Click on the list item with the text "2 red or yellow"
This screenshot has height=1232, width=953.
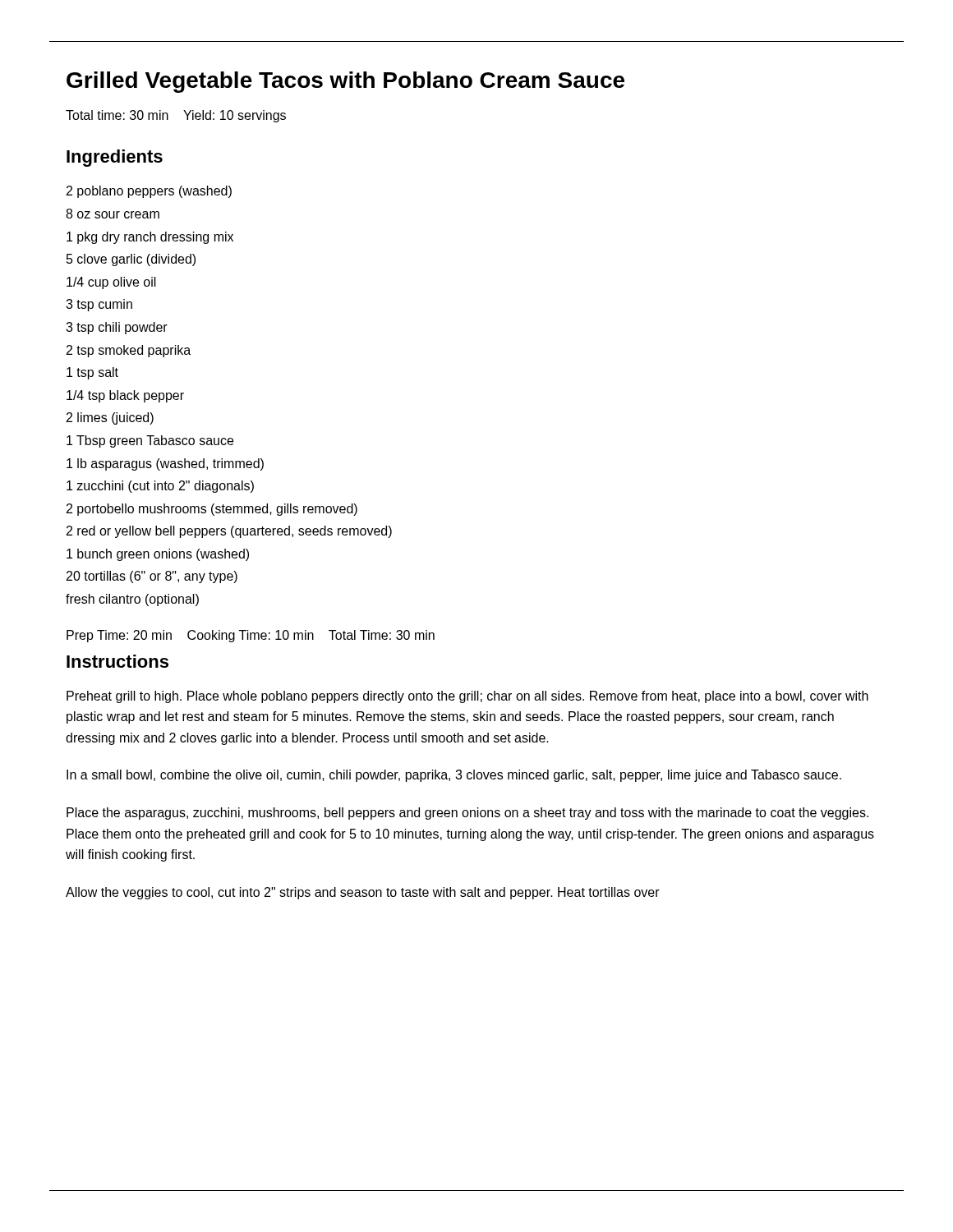(229, 531)
